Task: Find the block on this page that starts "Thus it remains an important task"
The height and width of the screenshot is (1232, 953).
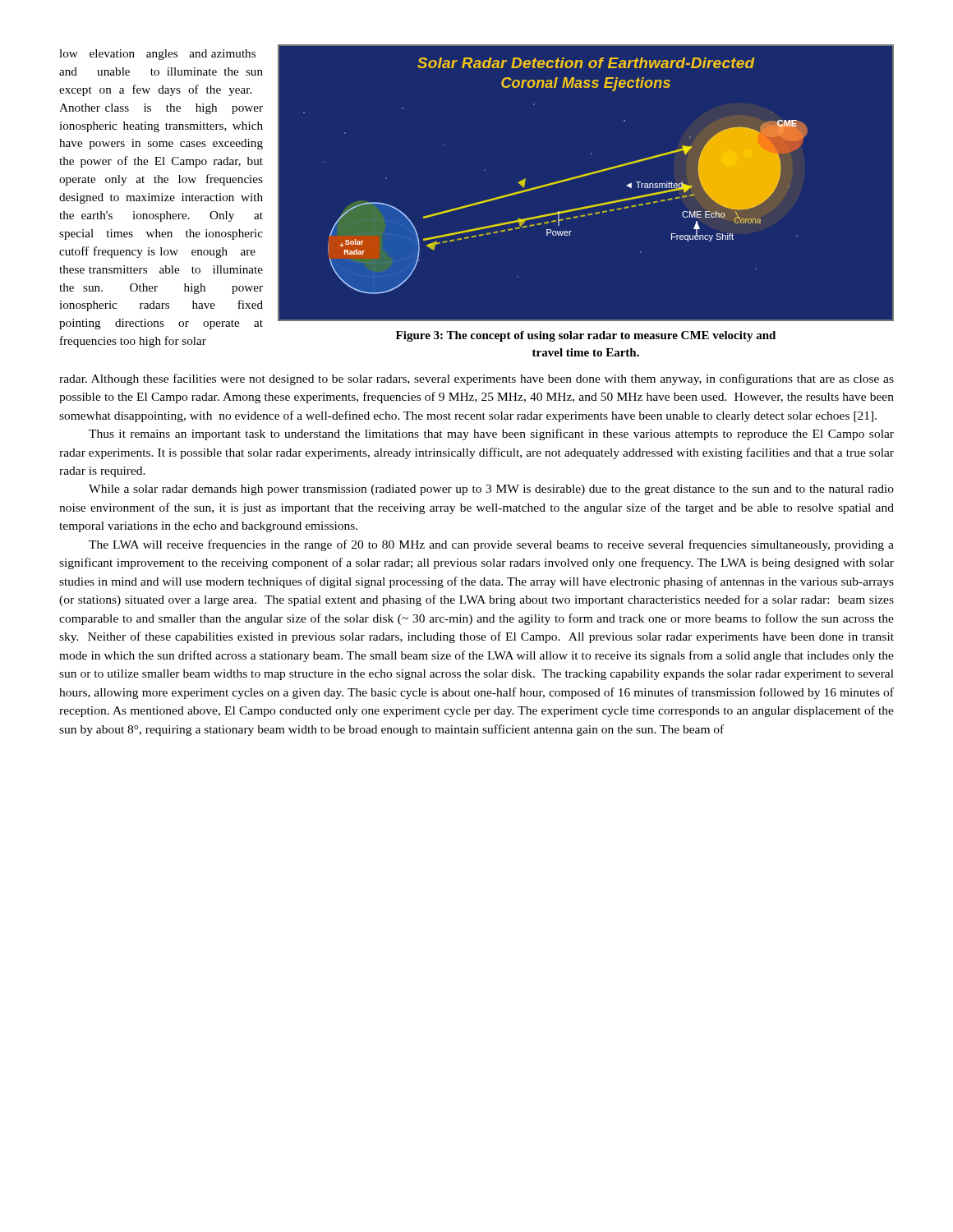Action: pyautogui.click(x=476, y=452)
